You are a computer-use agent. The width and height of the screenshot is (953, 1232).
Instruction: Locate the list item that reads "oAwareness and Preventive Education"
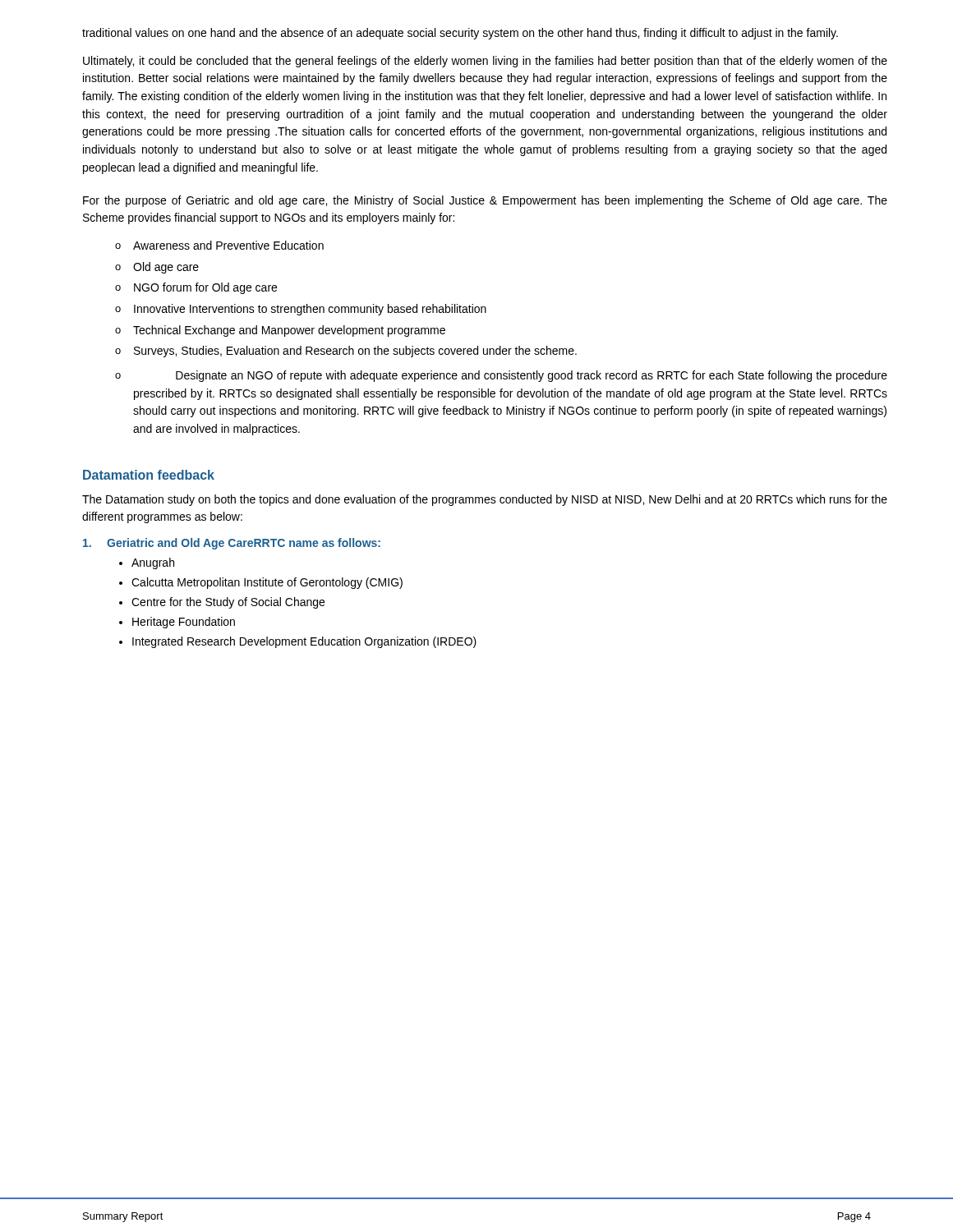(x=219, y=245)
